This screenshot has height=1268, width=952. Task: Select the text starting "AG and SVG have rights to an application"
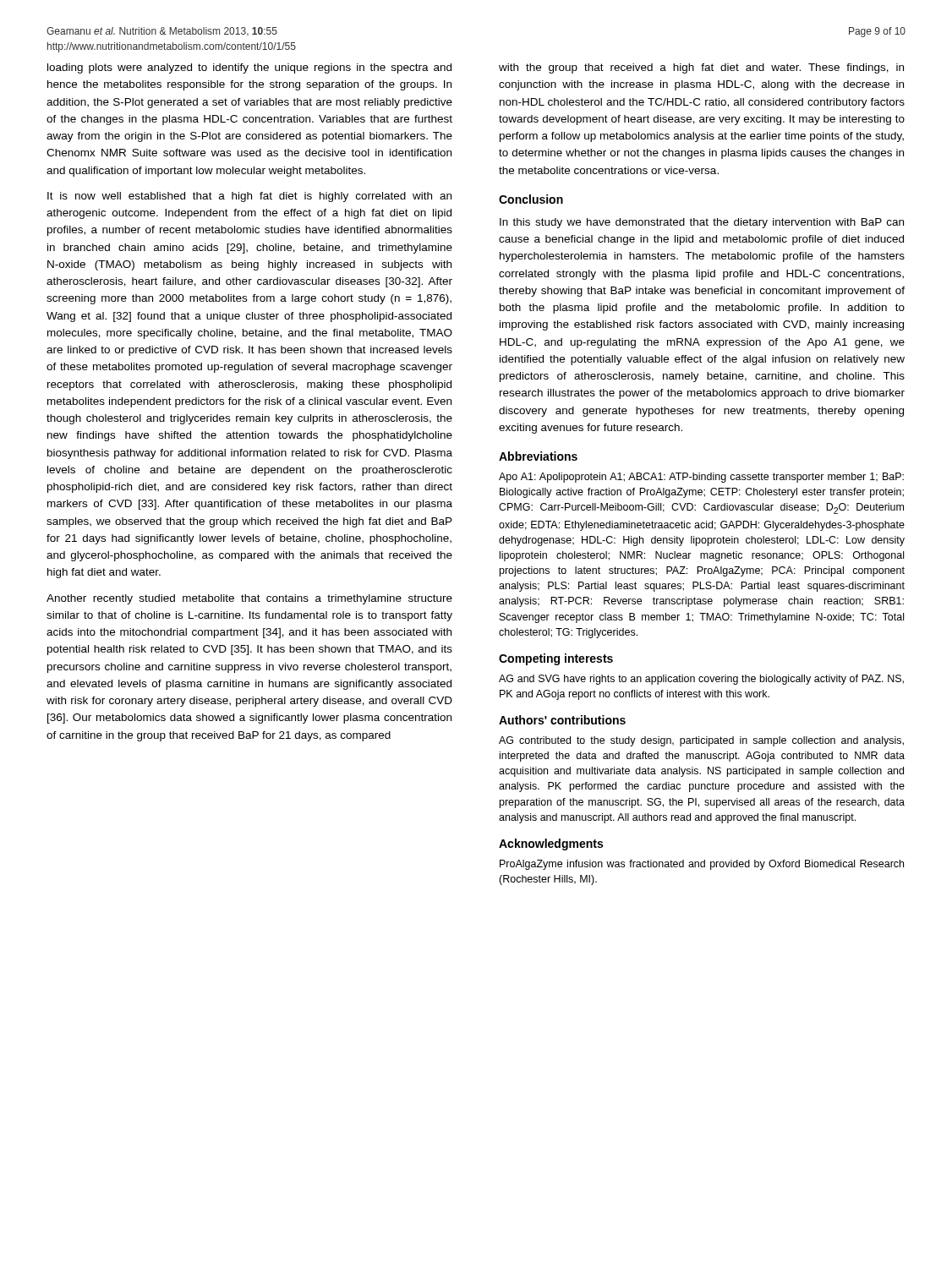[702, 686]
